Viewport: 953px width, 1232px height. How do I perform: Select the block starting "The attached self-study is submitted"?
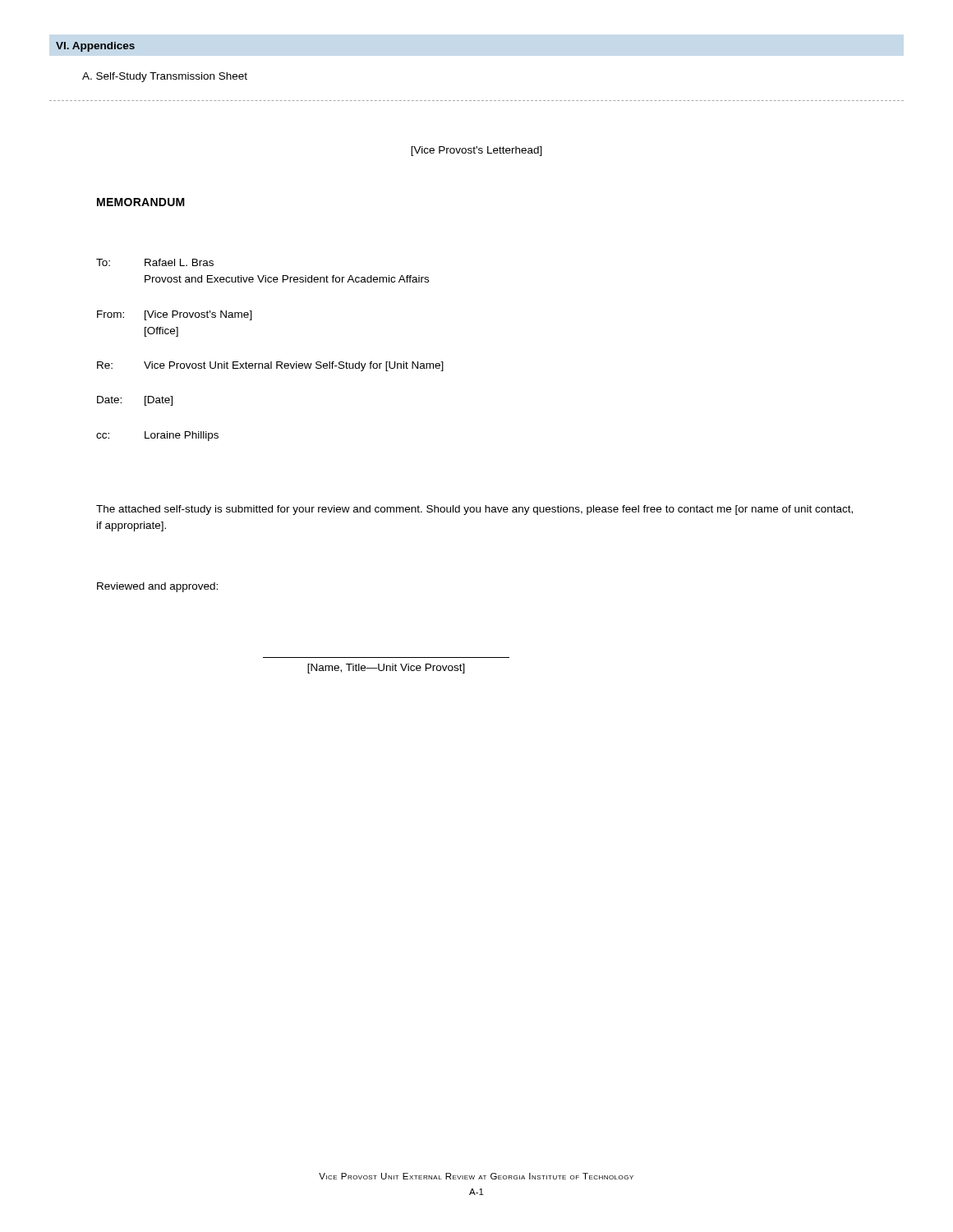click(475, 517)
